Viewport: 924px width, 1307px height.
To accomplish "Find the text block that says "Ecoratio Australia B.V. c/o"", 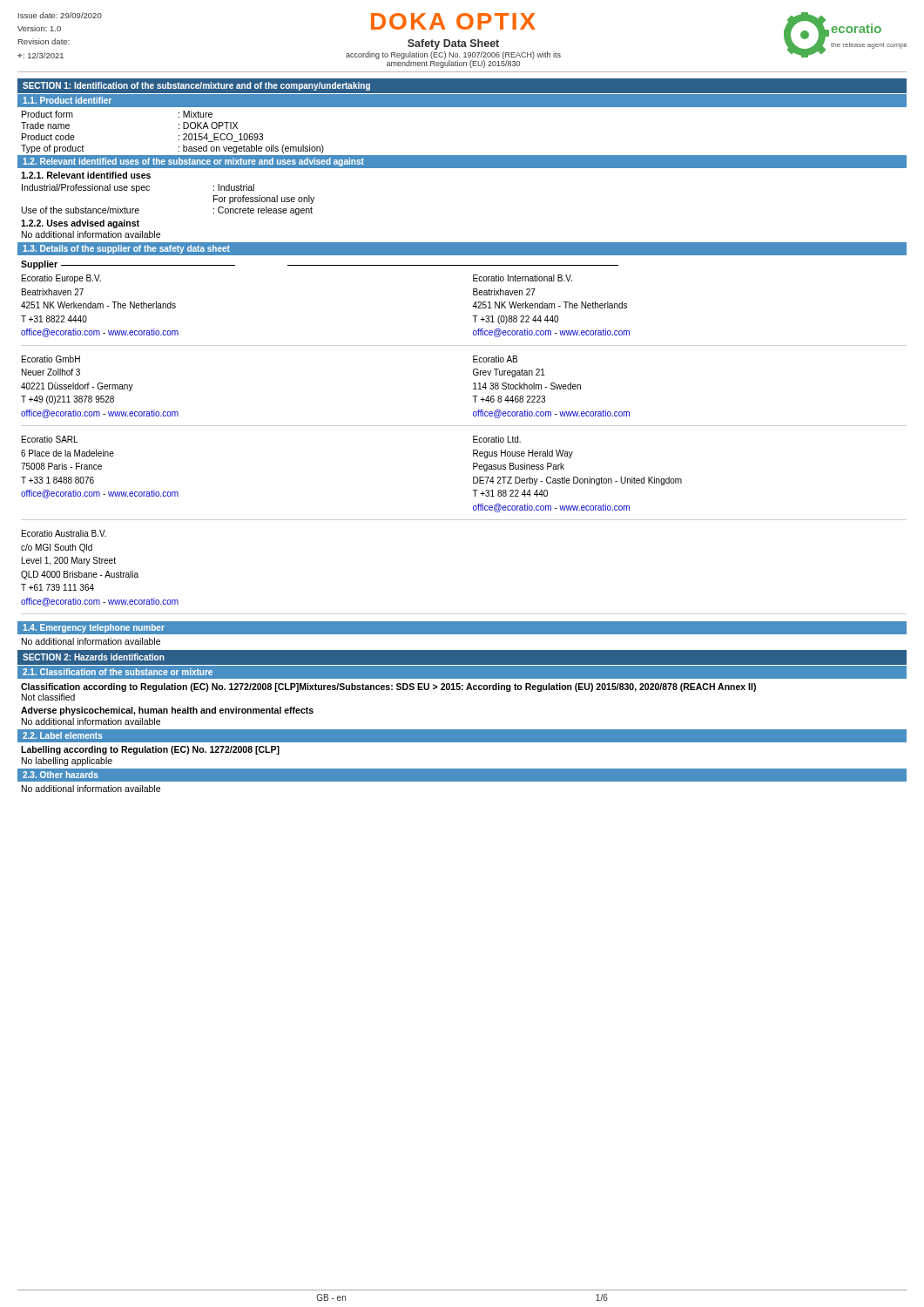I will point(64,533).
